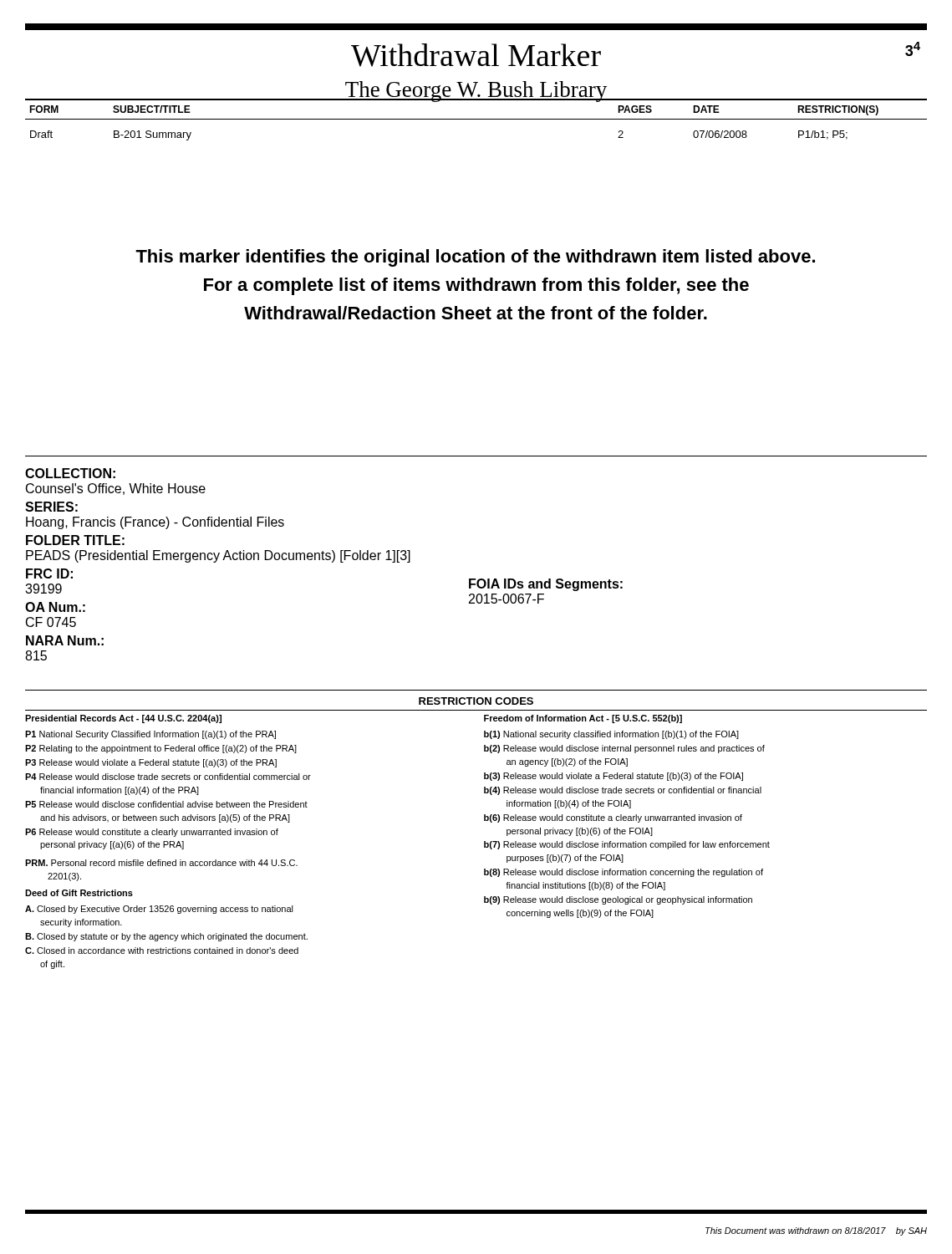Find the element starting "PRM. Personal record misfile defined"
Image resolution: width=952 pixels, height=1254 pixels.
(162, 870)
